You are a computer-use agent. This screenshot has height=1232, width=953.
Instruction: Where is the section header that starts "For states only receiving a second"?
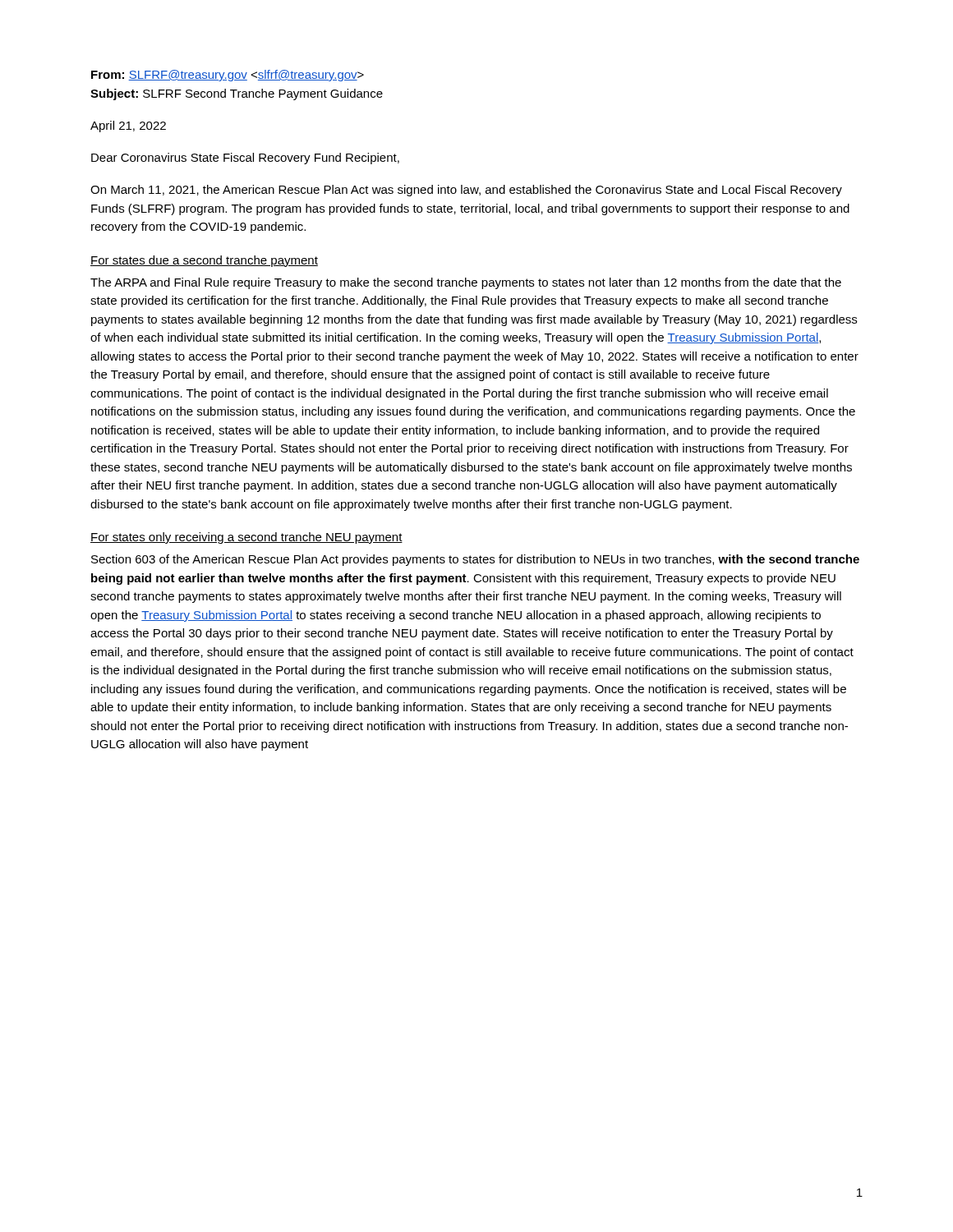[246, 537]
